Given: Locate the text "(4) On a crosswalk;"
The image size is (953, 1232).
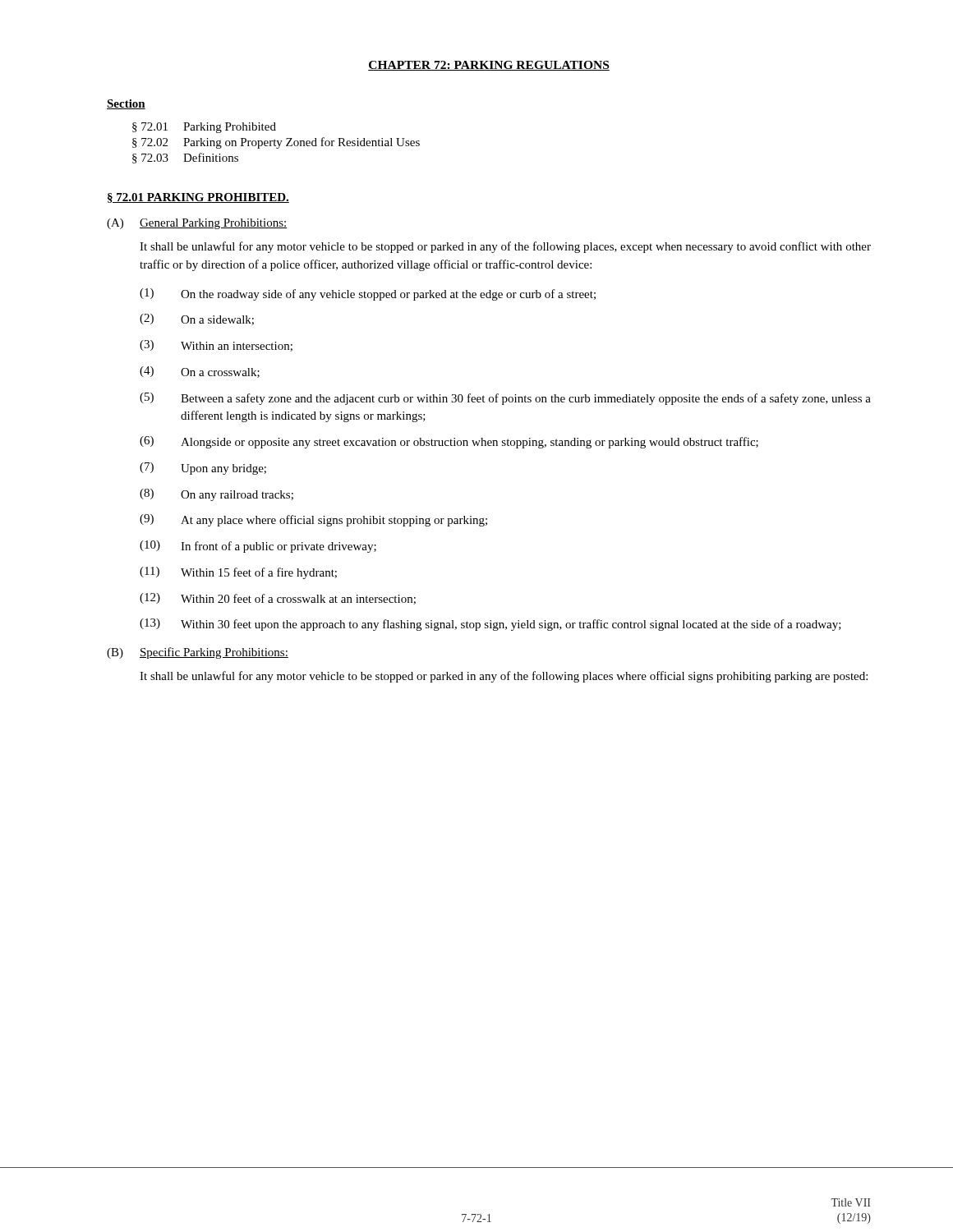Looking at the screenshot, I should (200, 373).
